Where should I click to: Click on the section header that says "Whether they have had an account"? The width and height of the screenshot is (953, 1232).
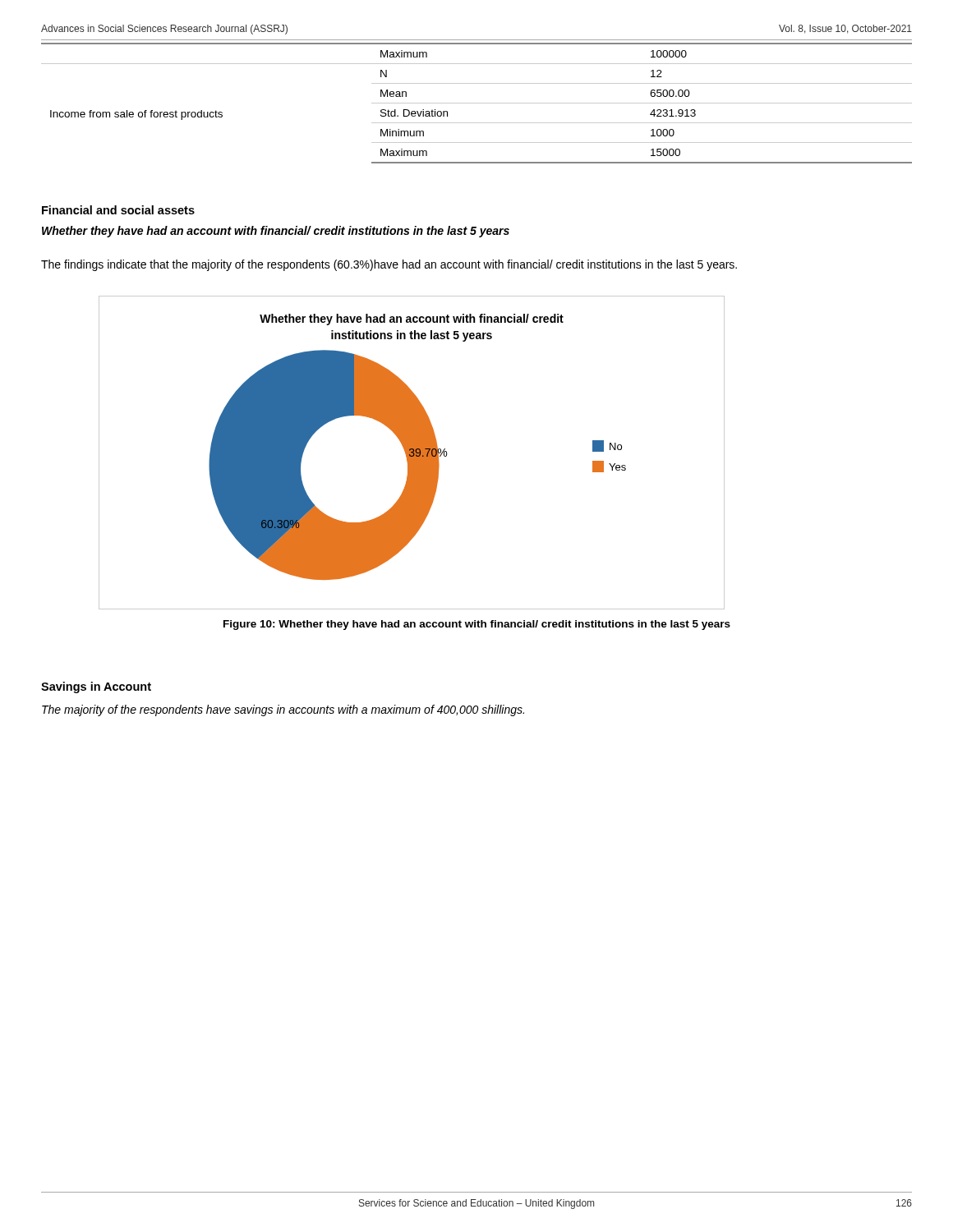(275, 231)
